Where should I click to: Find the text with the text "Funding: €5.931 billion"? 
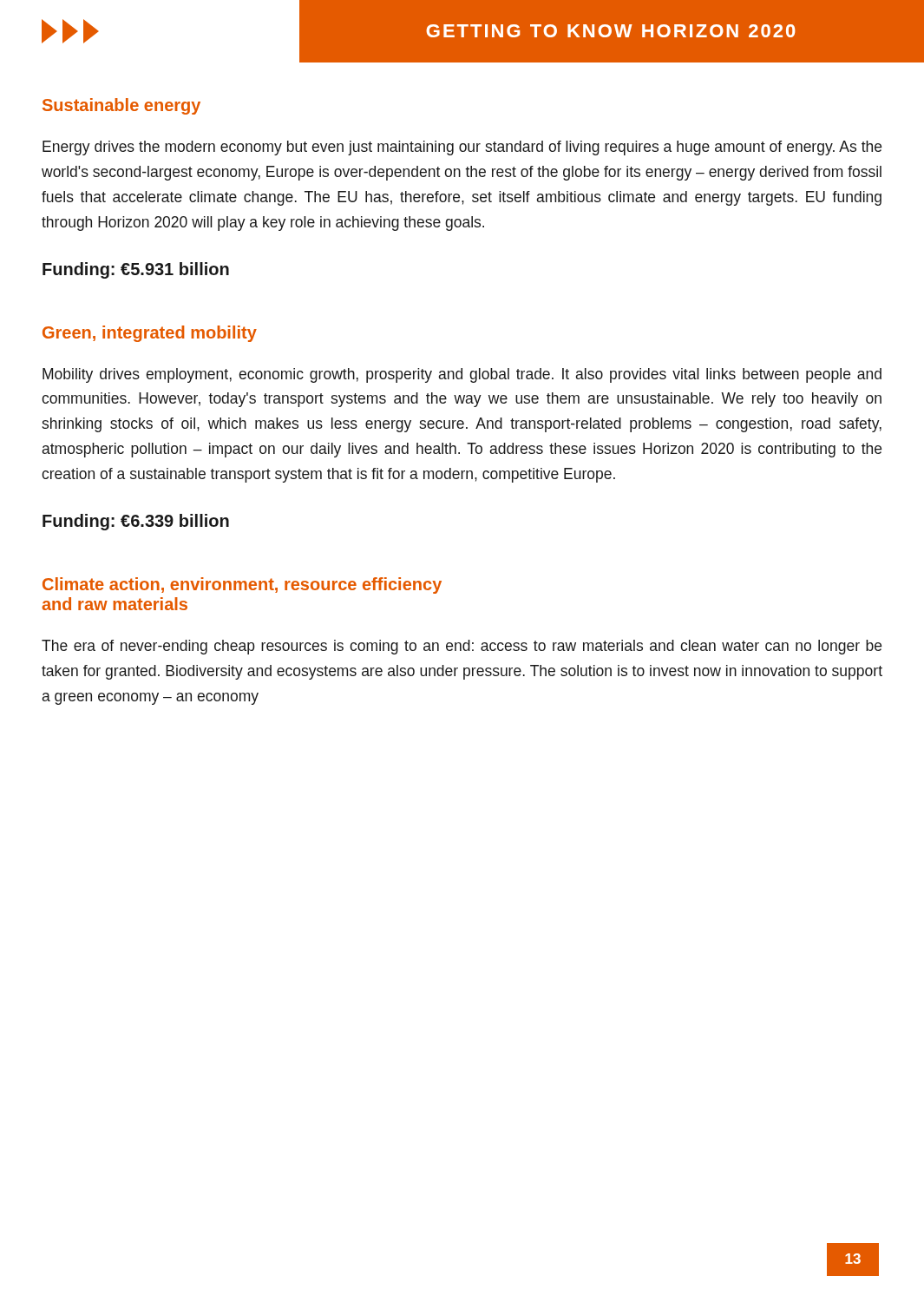point(136,269)
